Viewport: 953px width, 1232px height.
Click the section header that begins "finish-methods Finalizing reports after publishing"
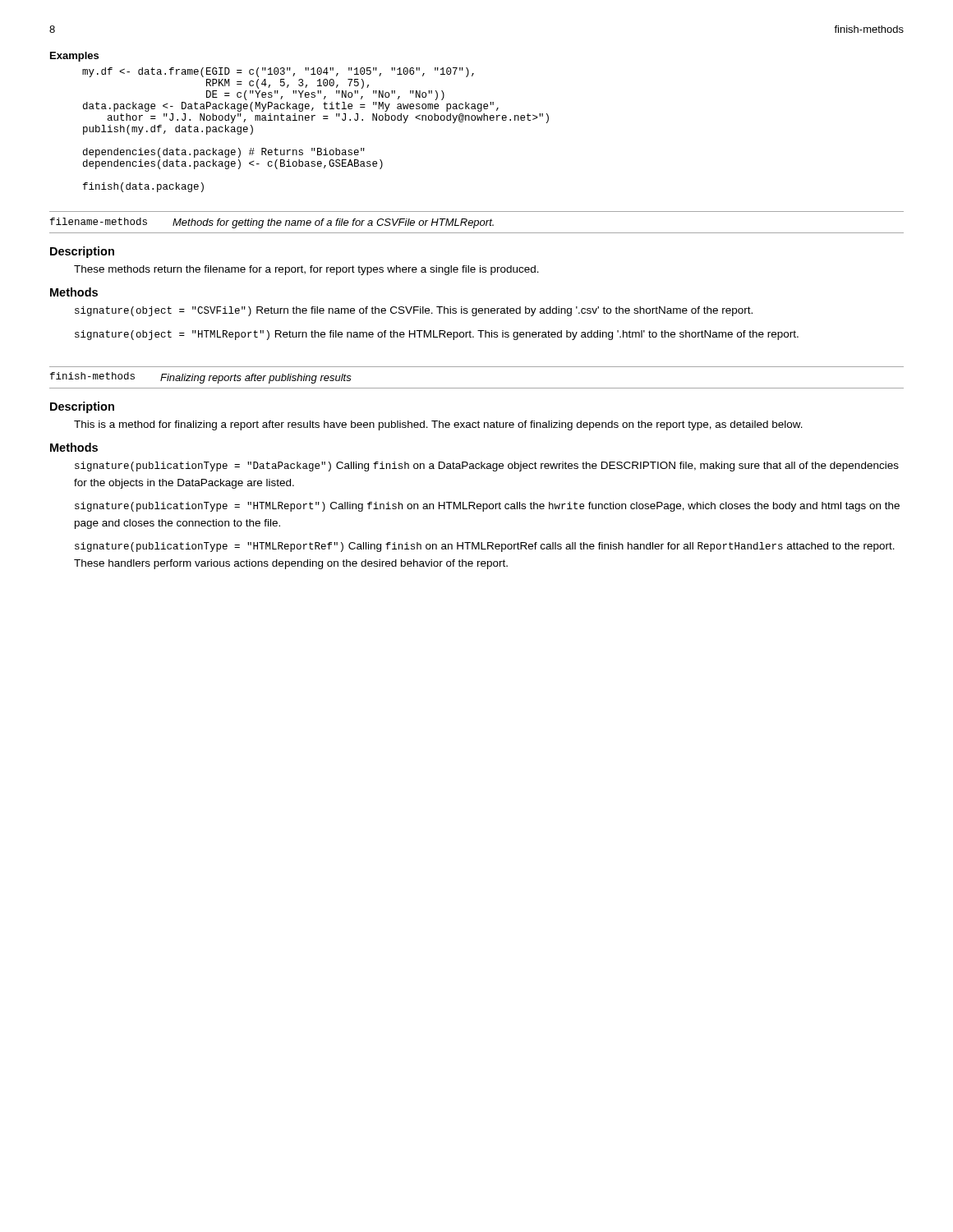point(200,377)
